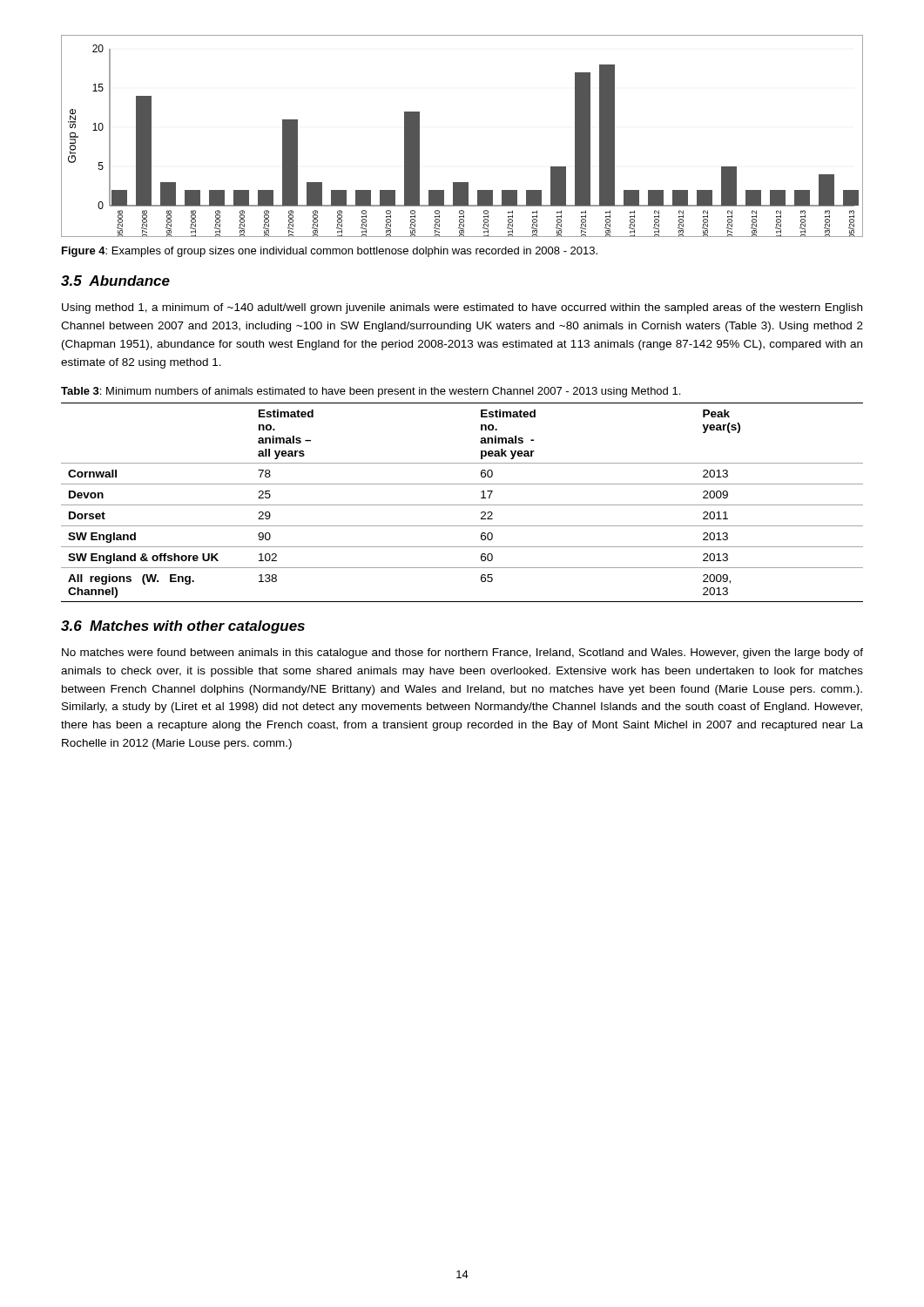Find the region starting "3.5 Abundance"
Viewport: 924px width, 1307px height.
115,281
